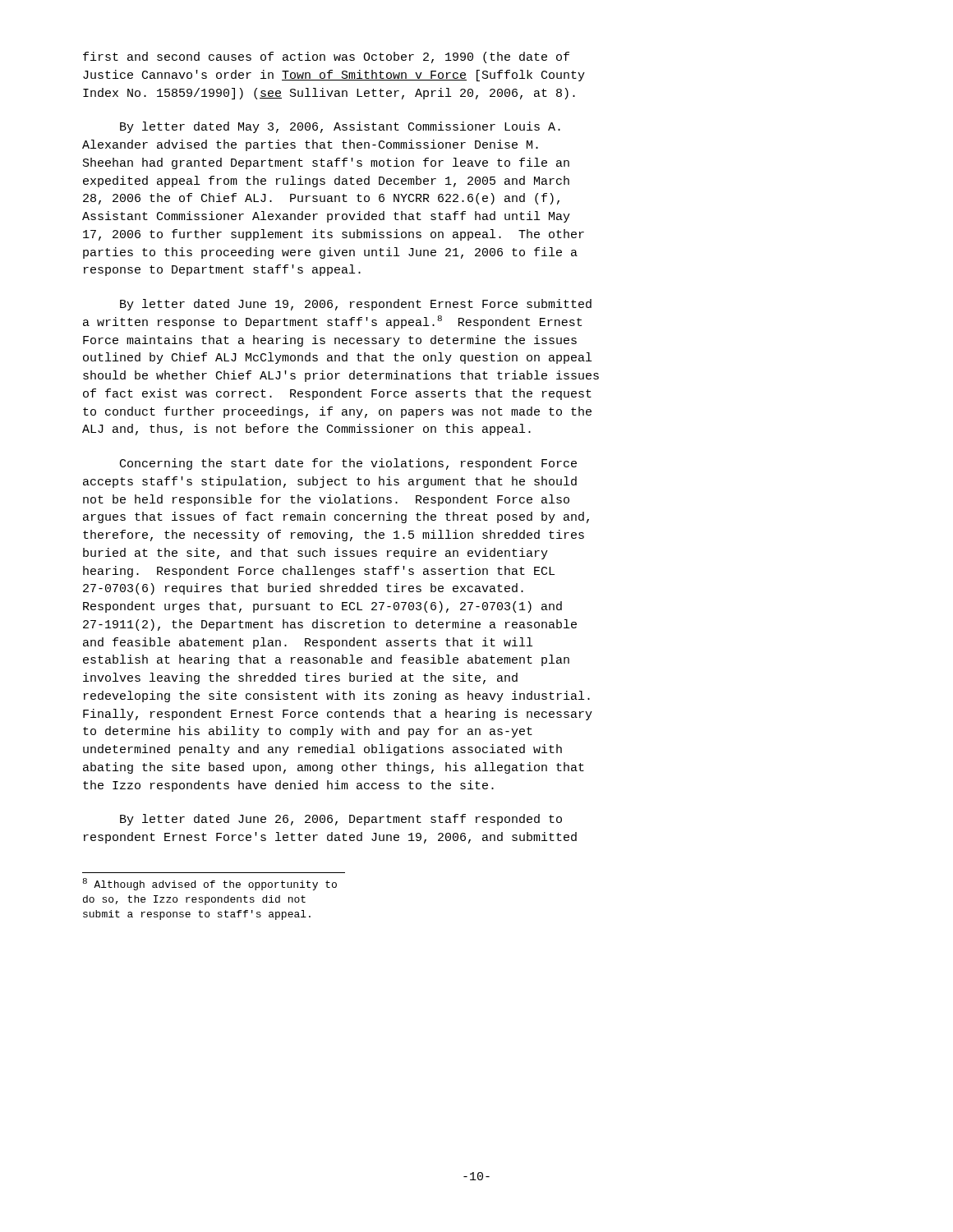This screenshot has height=1232, width=953.
Task: Navigate to the block starting "Concerning the start date"
Action: click(x=337, y=625)
